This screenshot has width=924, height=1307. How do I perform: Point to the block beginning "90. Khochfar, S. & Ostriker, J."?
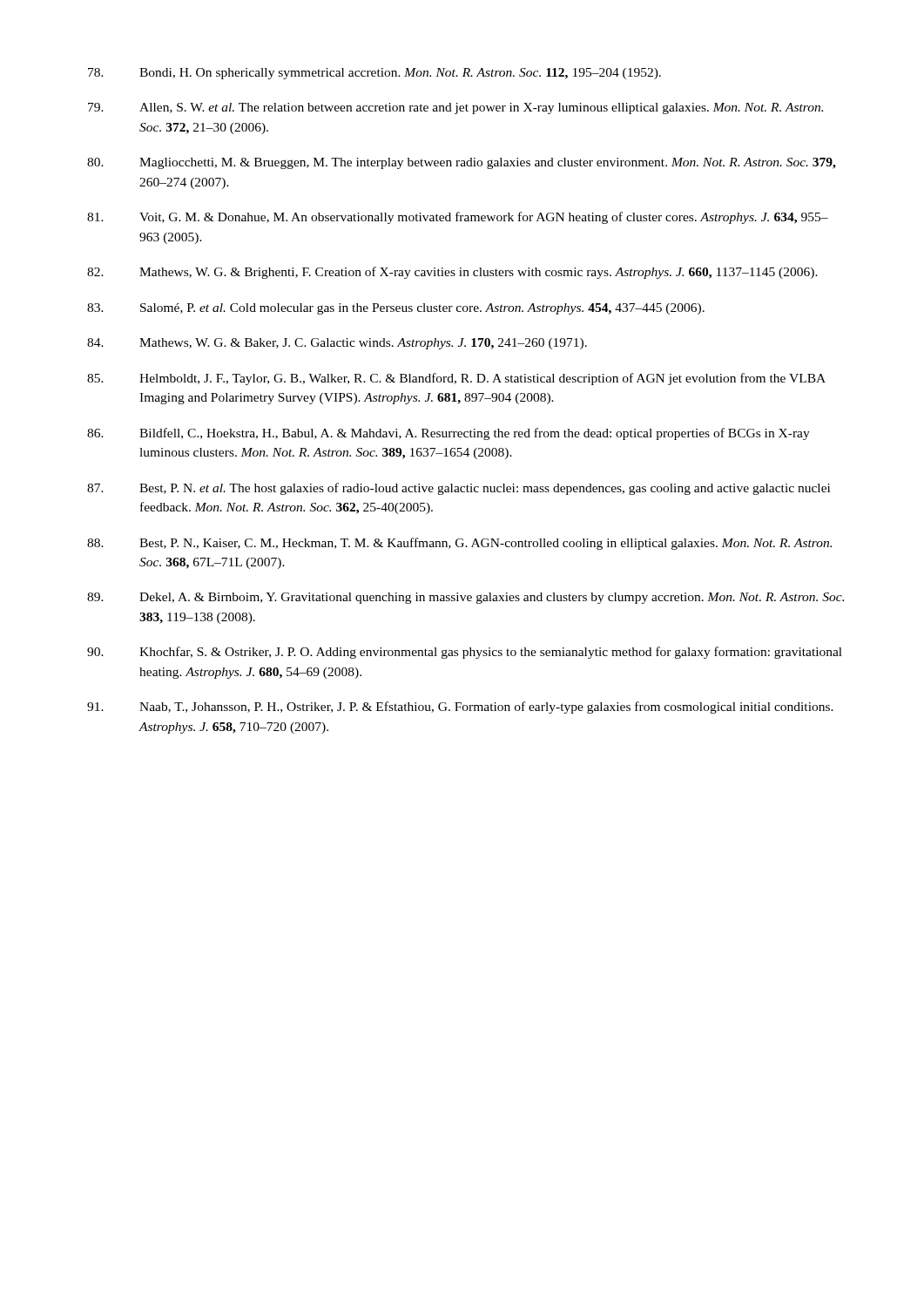pyautogui.click(x=466, y=662)
